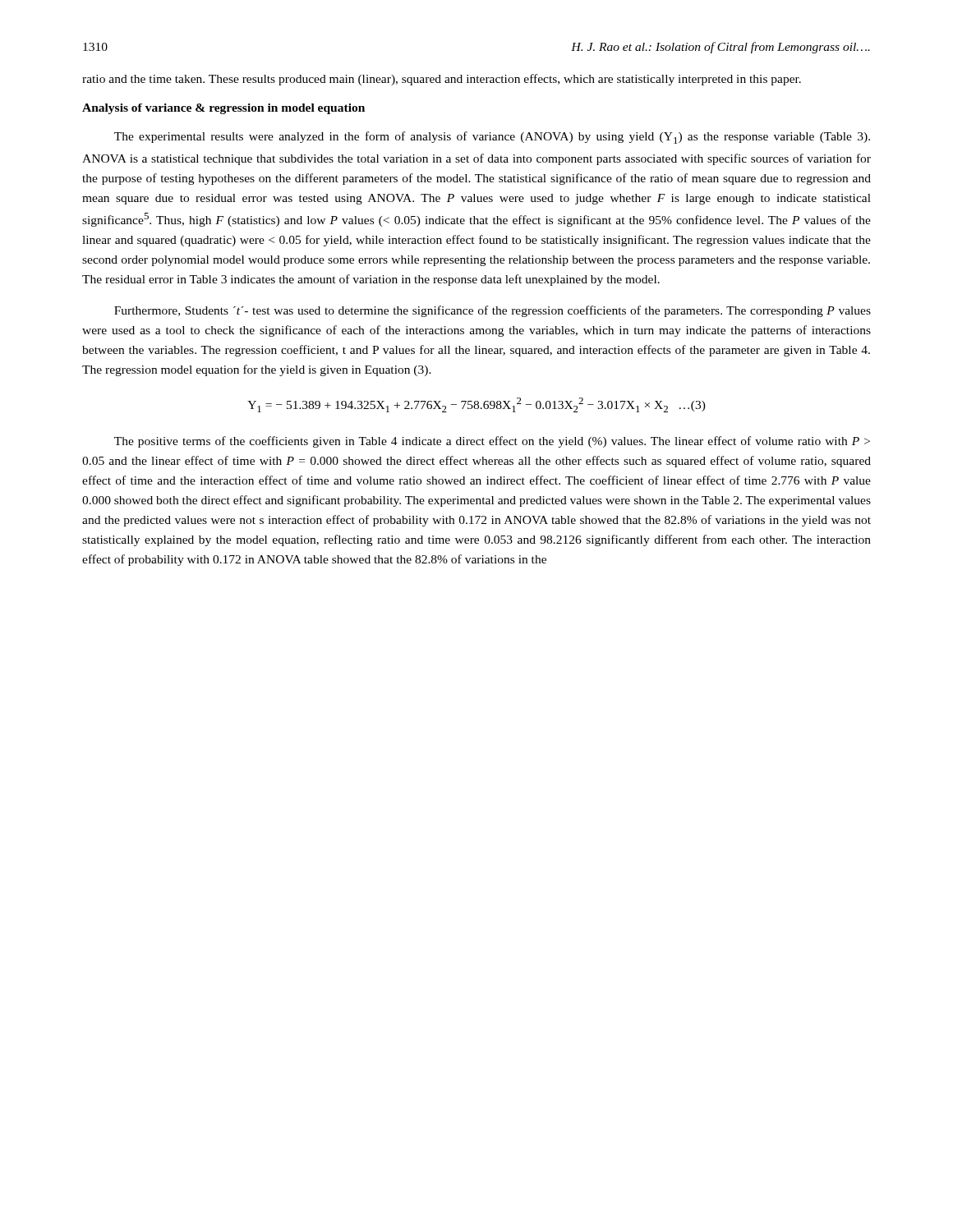Viewport: 953px width, 1232px height.
Task: Select the section header that reads "Analysis of variance & regression in"
Action: click(224, 107)
